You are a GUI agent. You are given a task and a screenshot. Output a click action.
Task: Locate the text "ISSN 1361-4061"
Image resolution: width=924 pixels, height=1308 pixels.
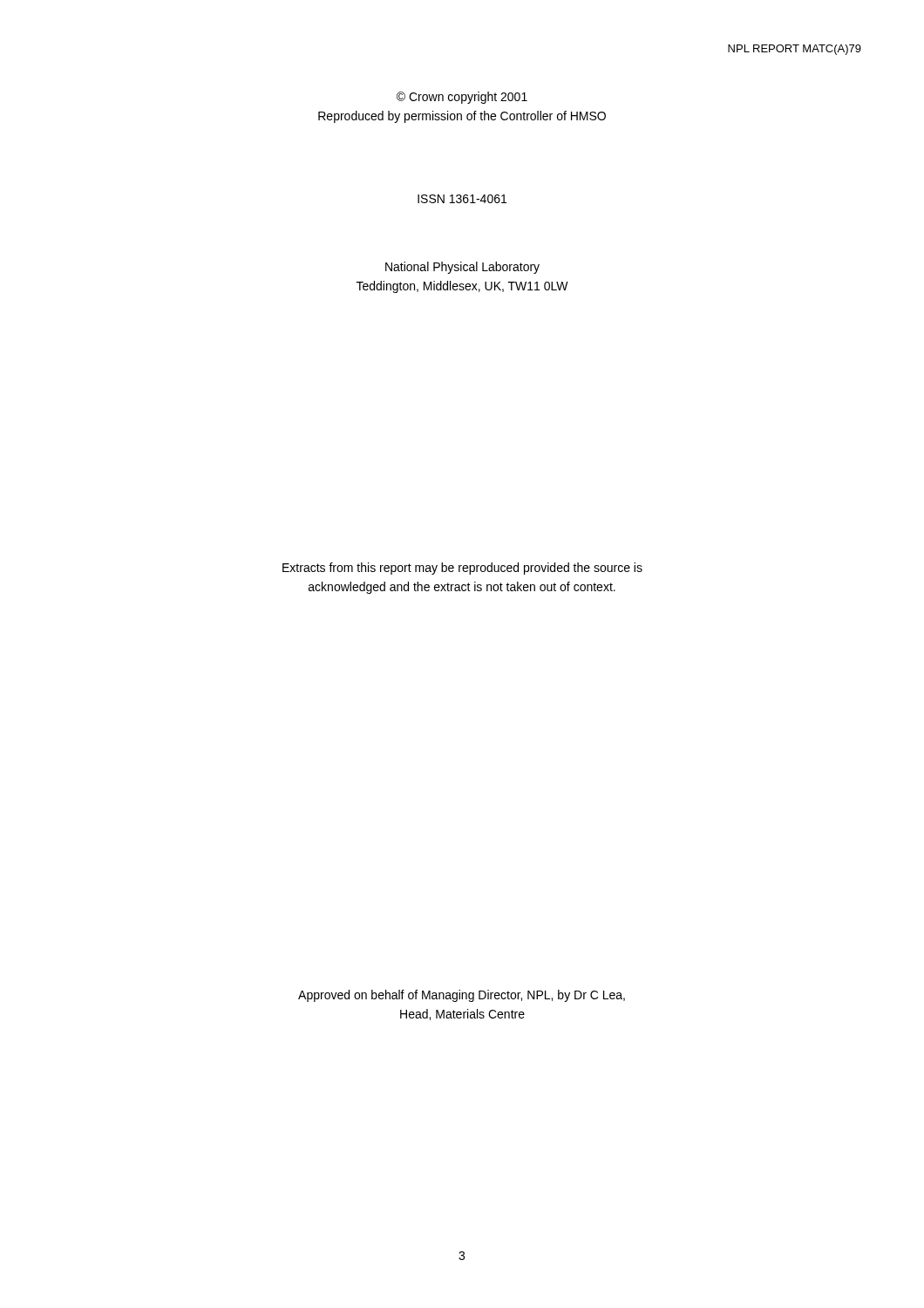click(x=462, y=199)
